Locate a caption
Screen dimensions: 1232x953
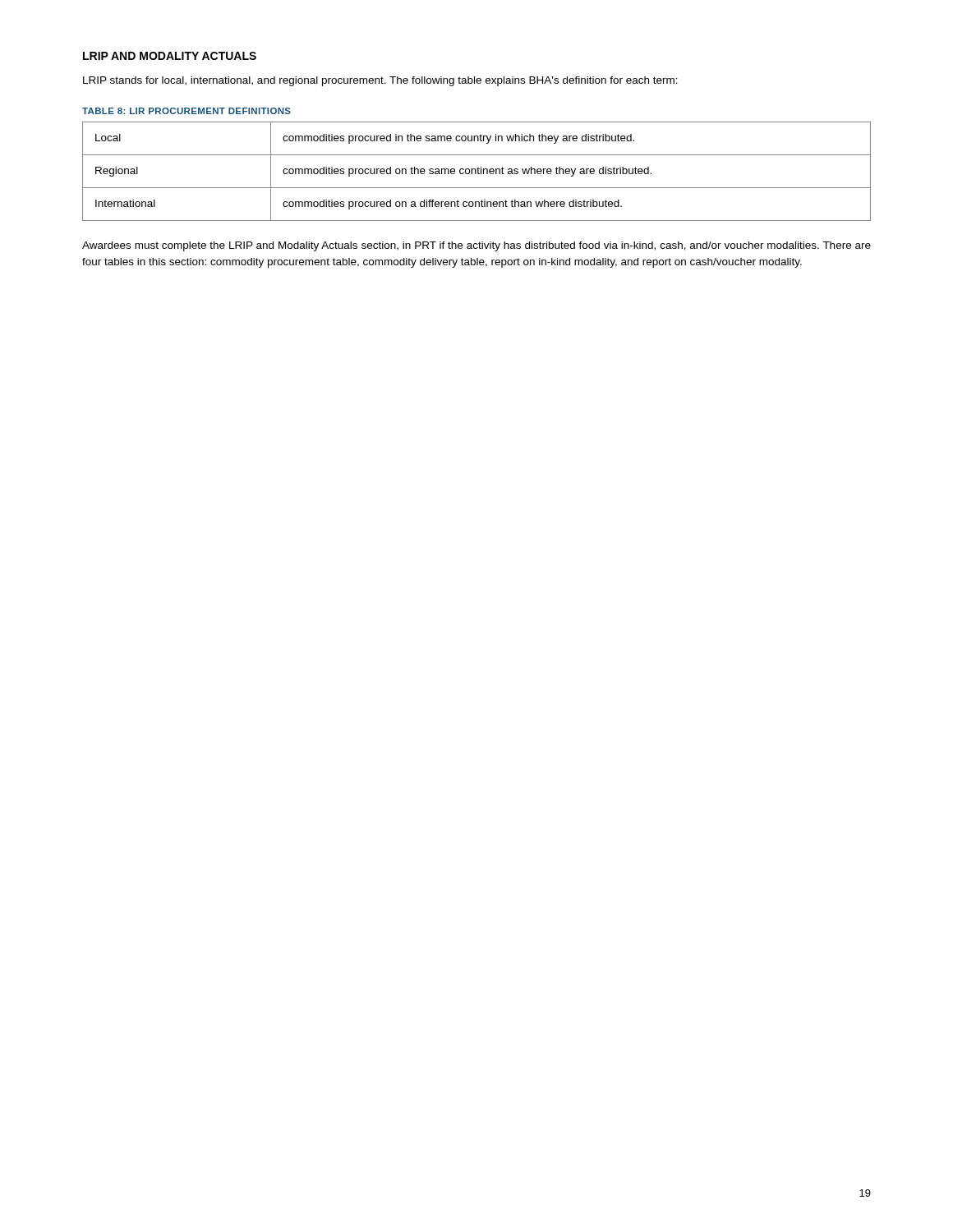[187, 111]
